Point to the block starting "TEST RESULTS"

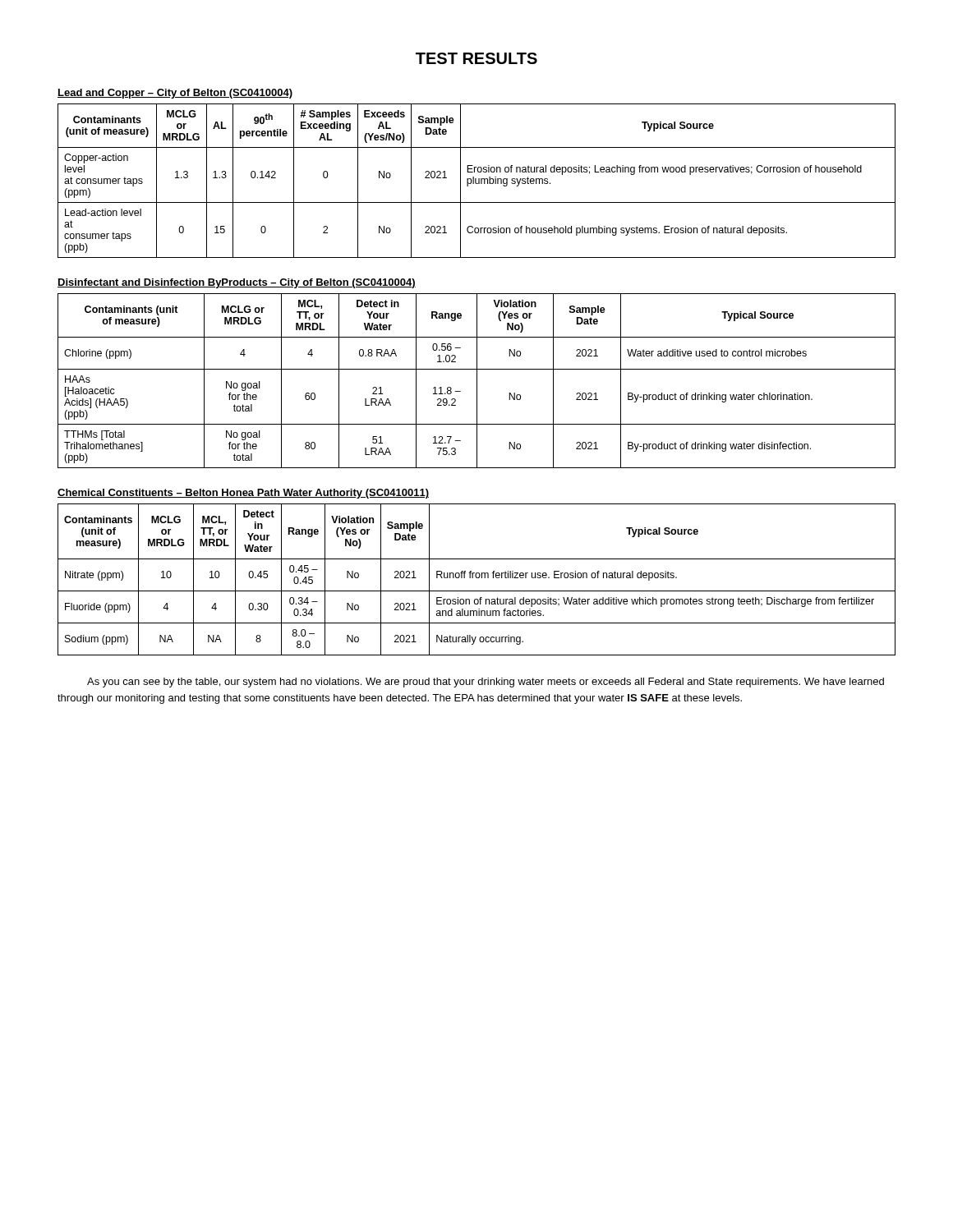pos(476,58)
